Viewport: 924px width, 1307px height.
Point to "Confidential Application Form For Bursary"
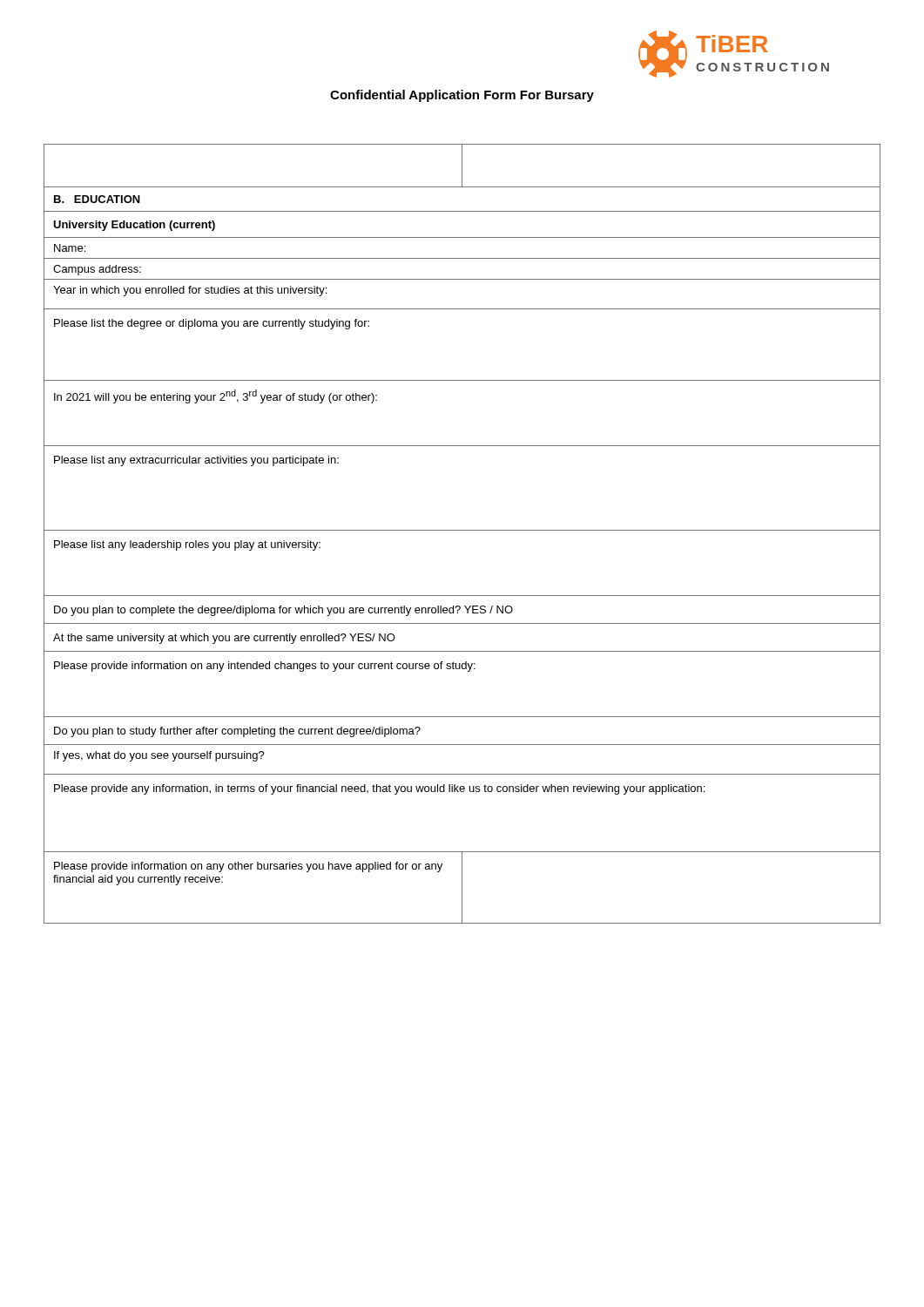pos(462,95)
